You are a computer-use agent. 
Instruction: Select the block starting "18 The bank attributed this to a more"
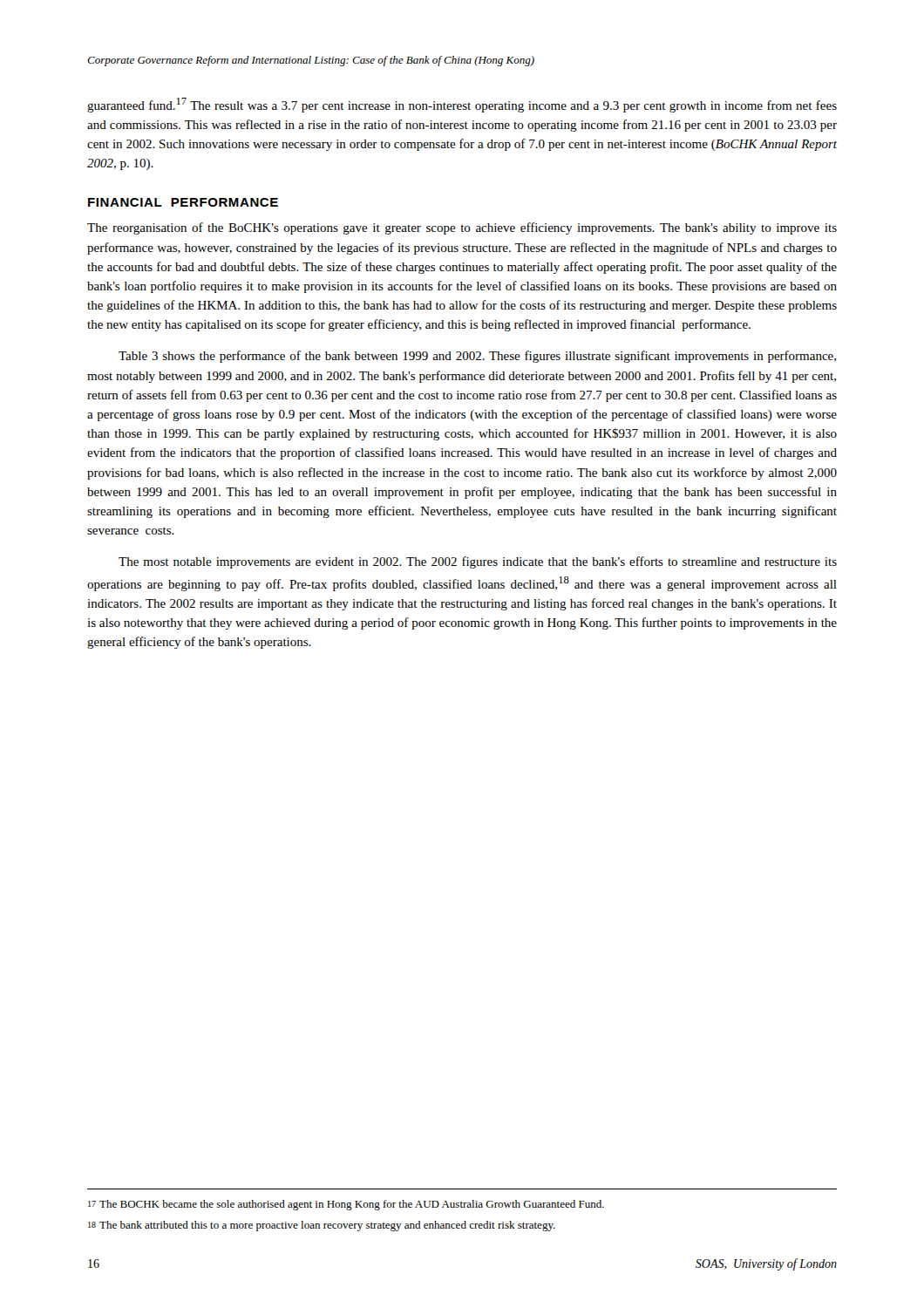tap(321, 1225)
